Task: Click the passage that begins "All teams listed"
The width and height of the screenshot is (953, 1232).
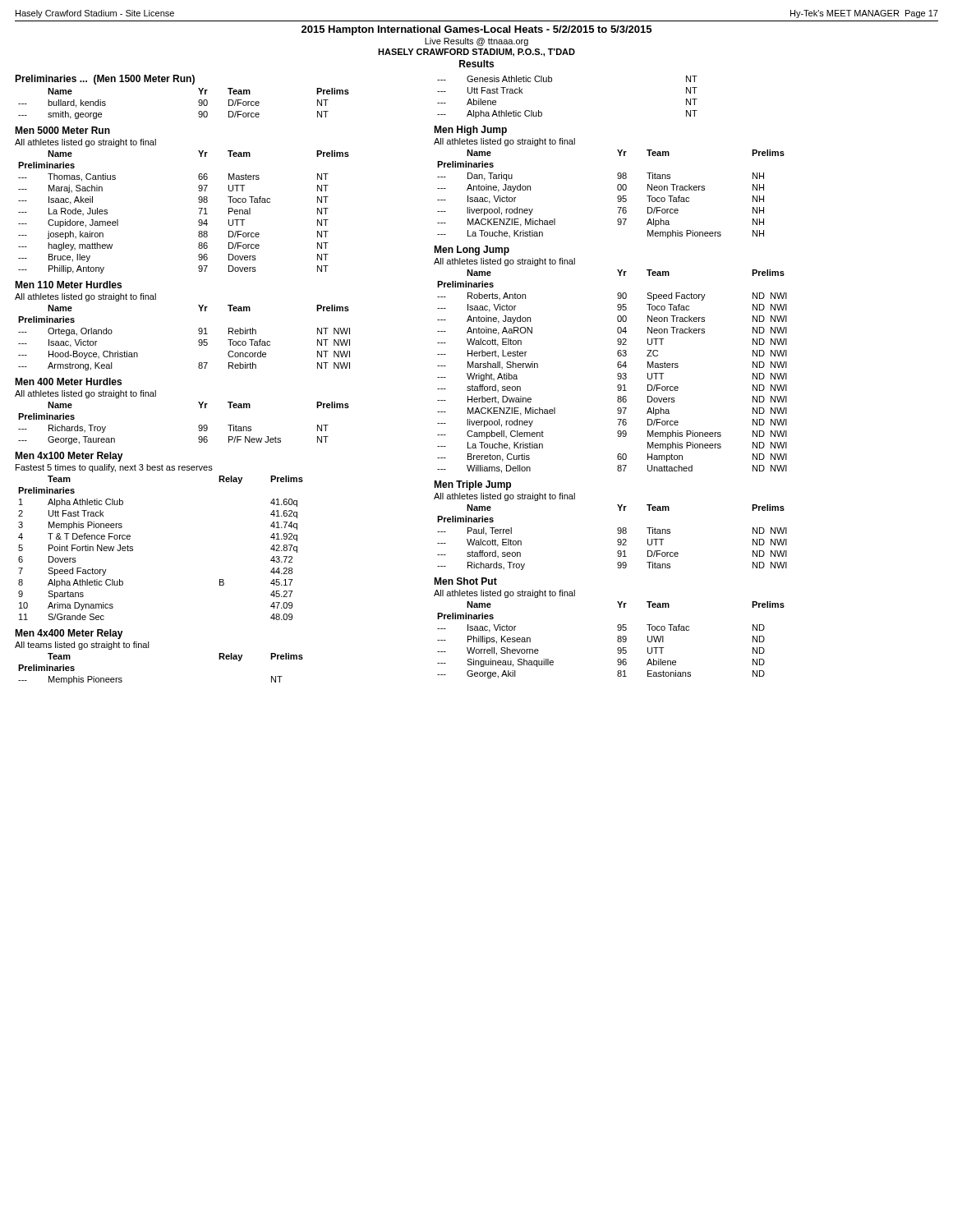Action: [x=82, y=645]
